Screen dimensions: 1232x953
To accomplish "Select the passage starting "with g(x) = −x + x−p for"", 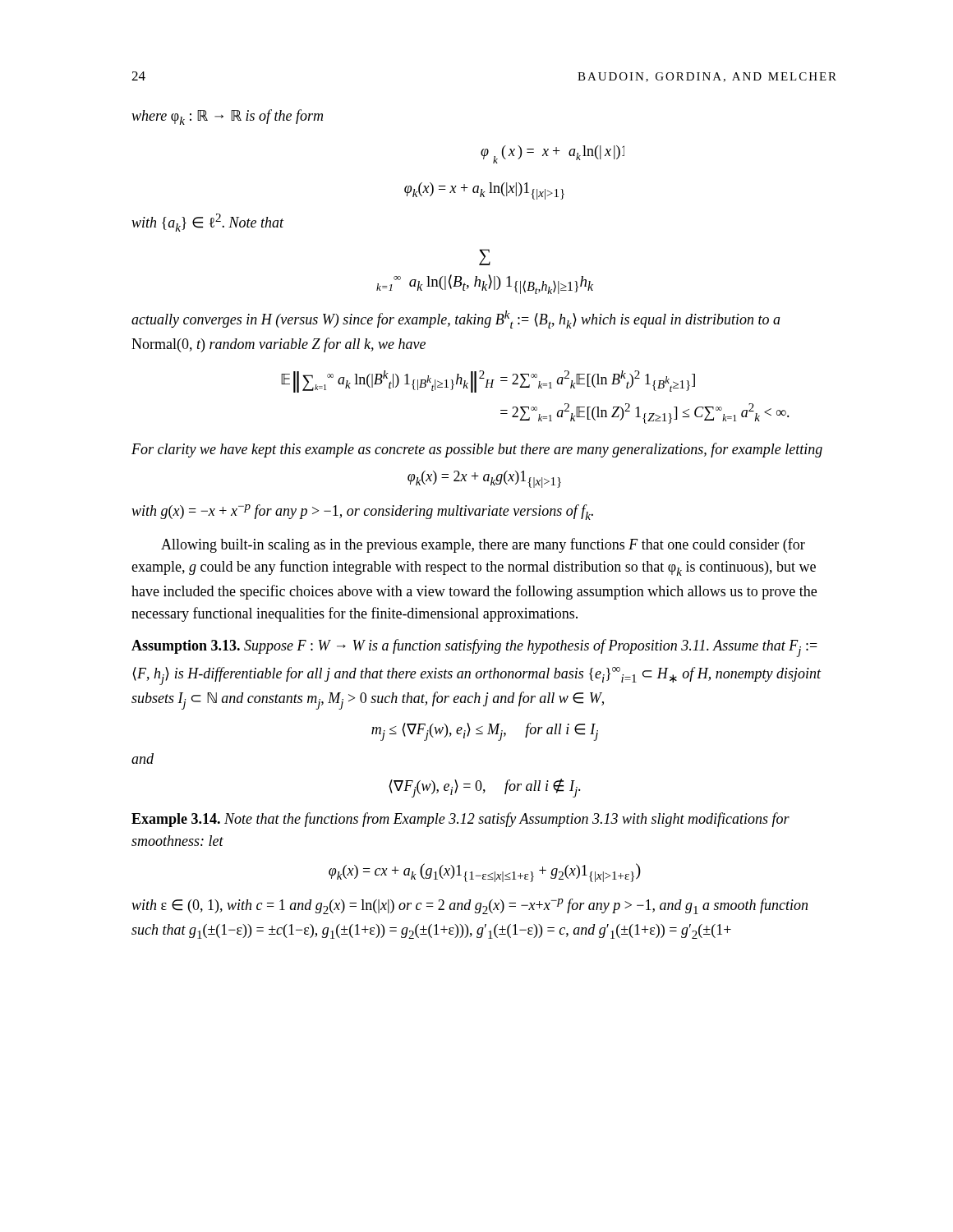I will (x=363, y=511).
